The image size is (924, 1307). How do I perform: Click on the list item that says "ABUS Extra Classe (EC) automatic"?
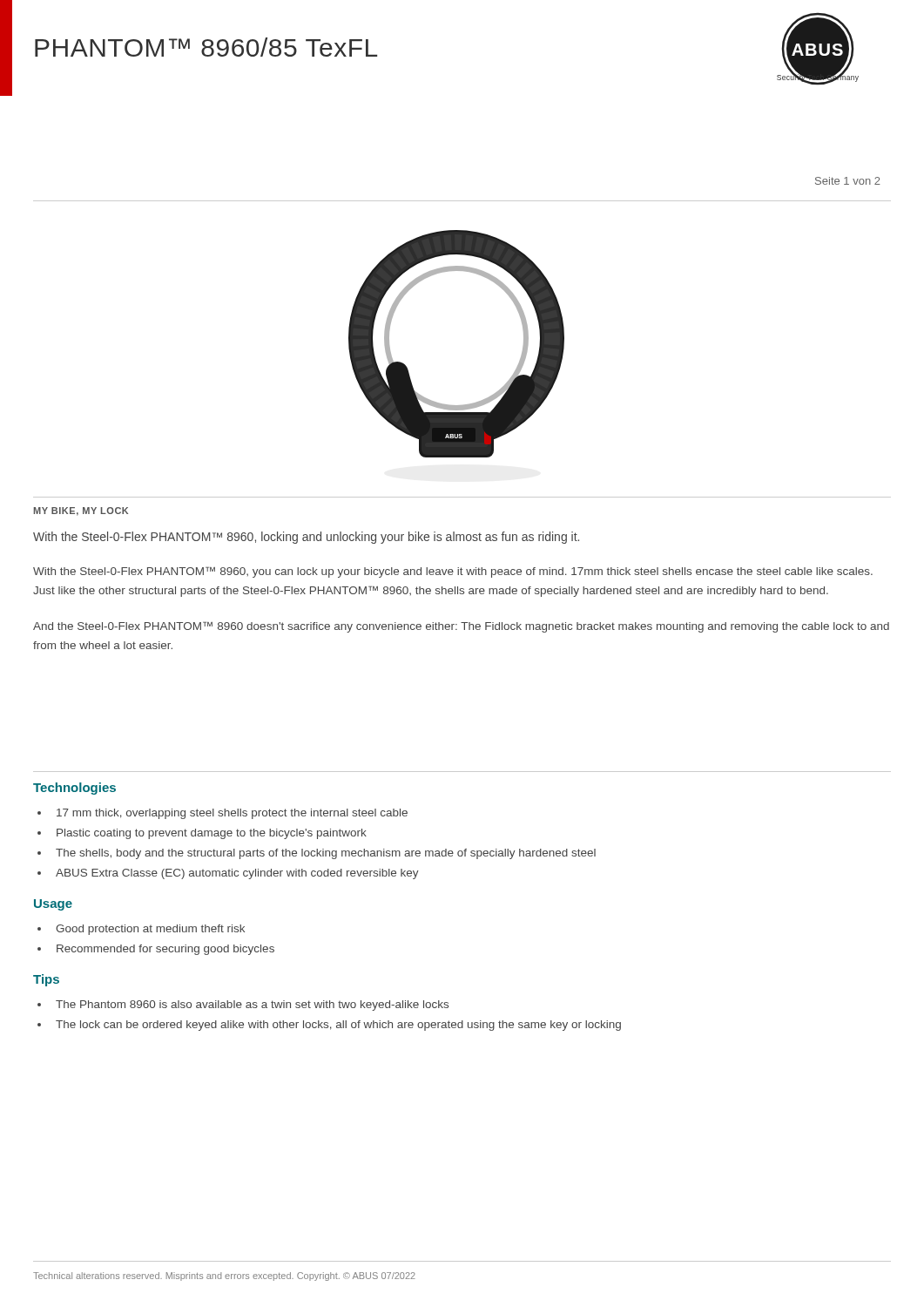pyautogui.click(x=237, y=872)
